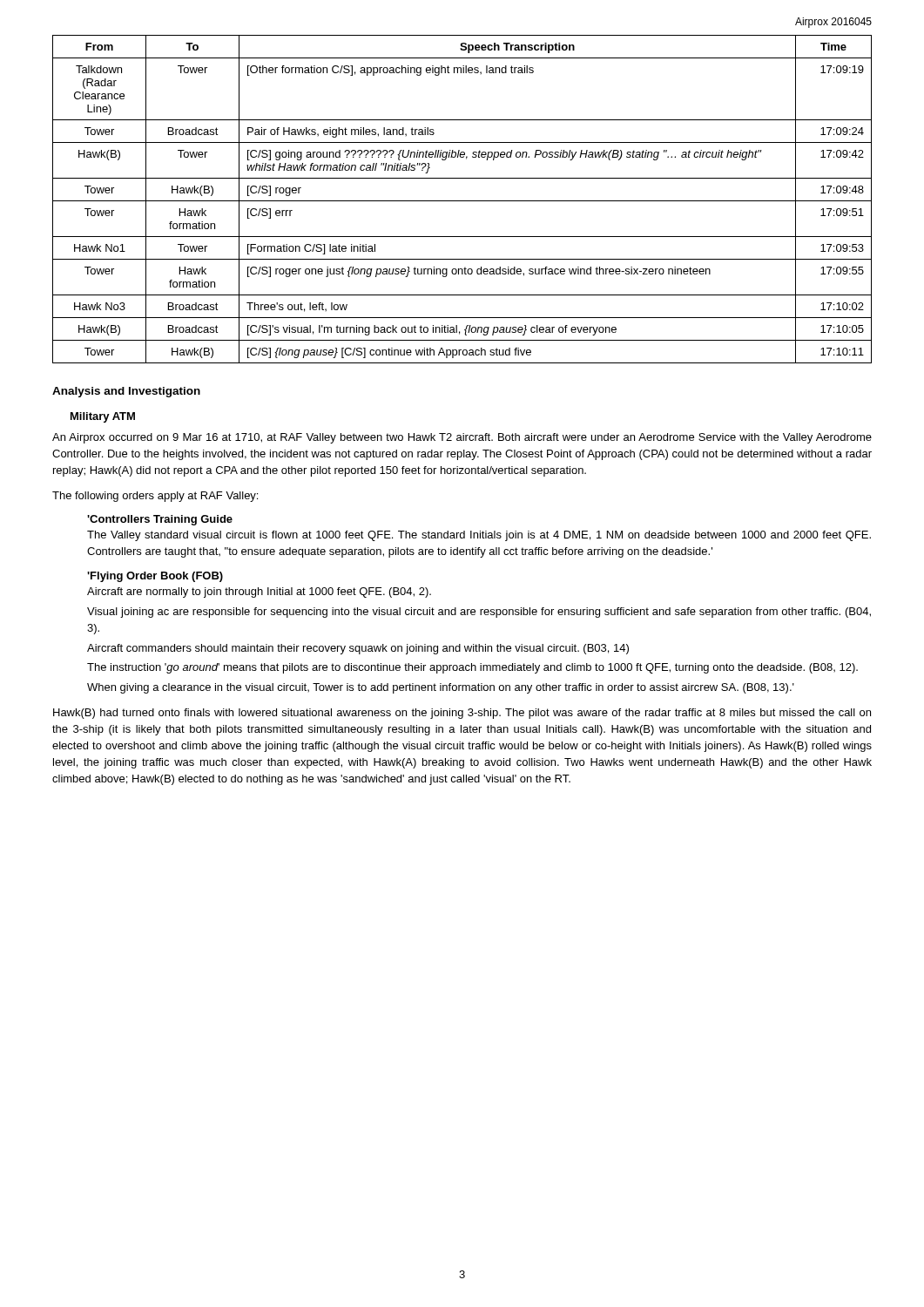Find the block on this page that starts "'Flying Order Book (FOB) Aircraft are normally"
This screenshot has height=1307, width=924.
coord(479,633)
